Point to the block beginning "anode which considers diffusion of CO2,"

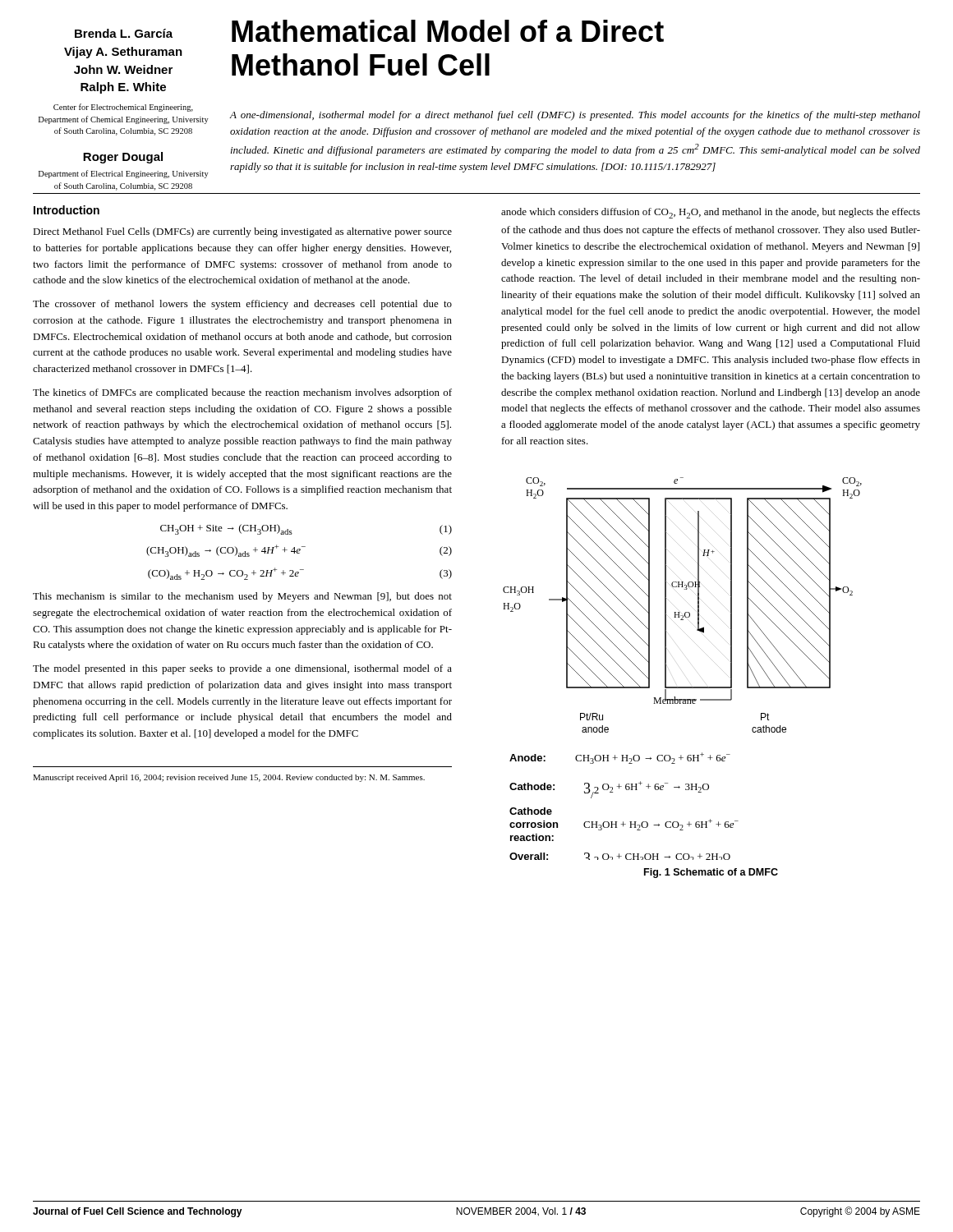(x=711, y=326)
